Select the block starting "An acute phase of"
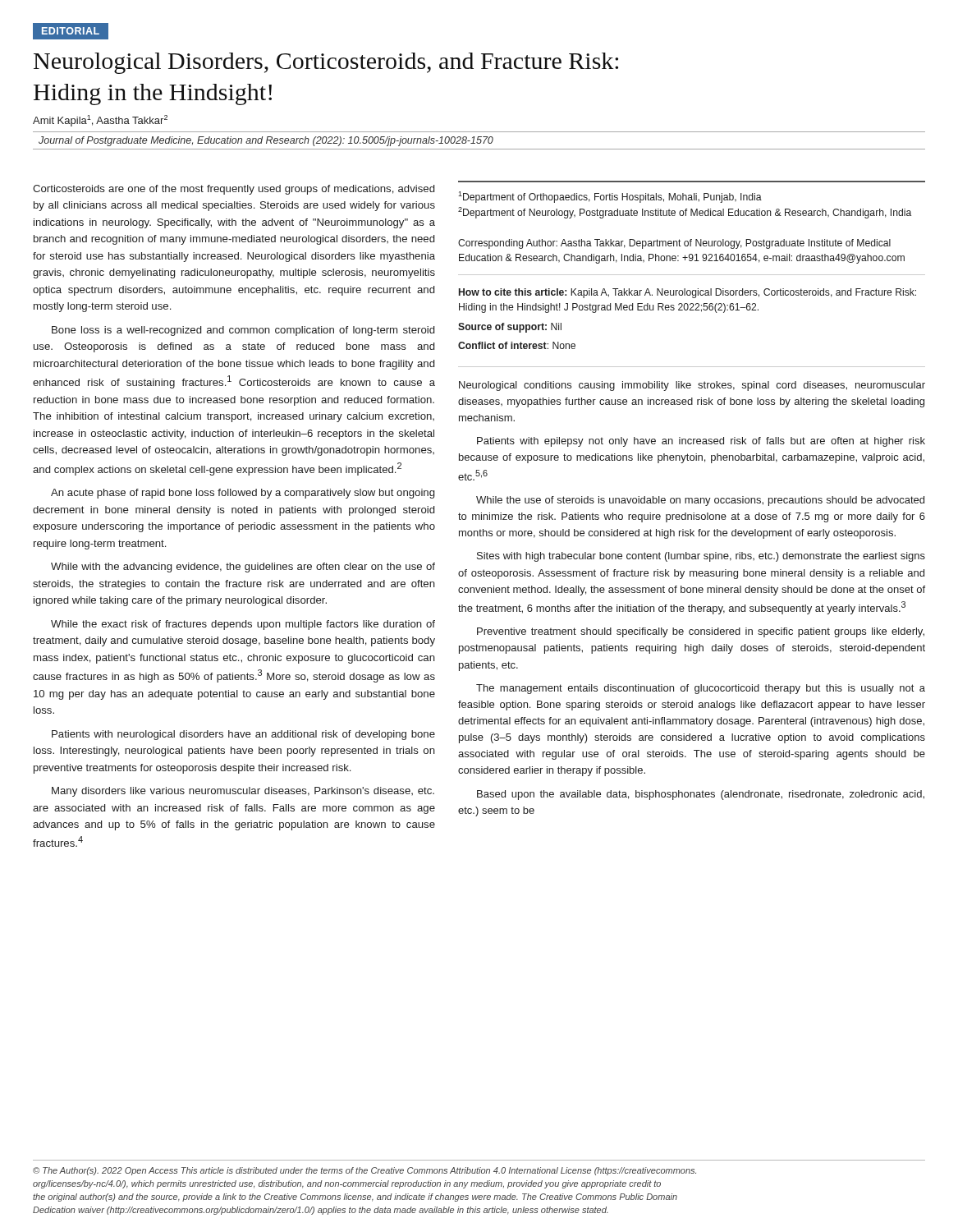The image size is (958, 1232). [x=234, y=519]
